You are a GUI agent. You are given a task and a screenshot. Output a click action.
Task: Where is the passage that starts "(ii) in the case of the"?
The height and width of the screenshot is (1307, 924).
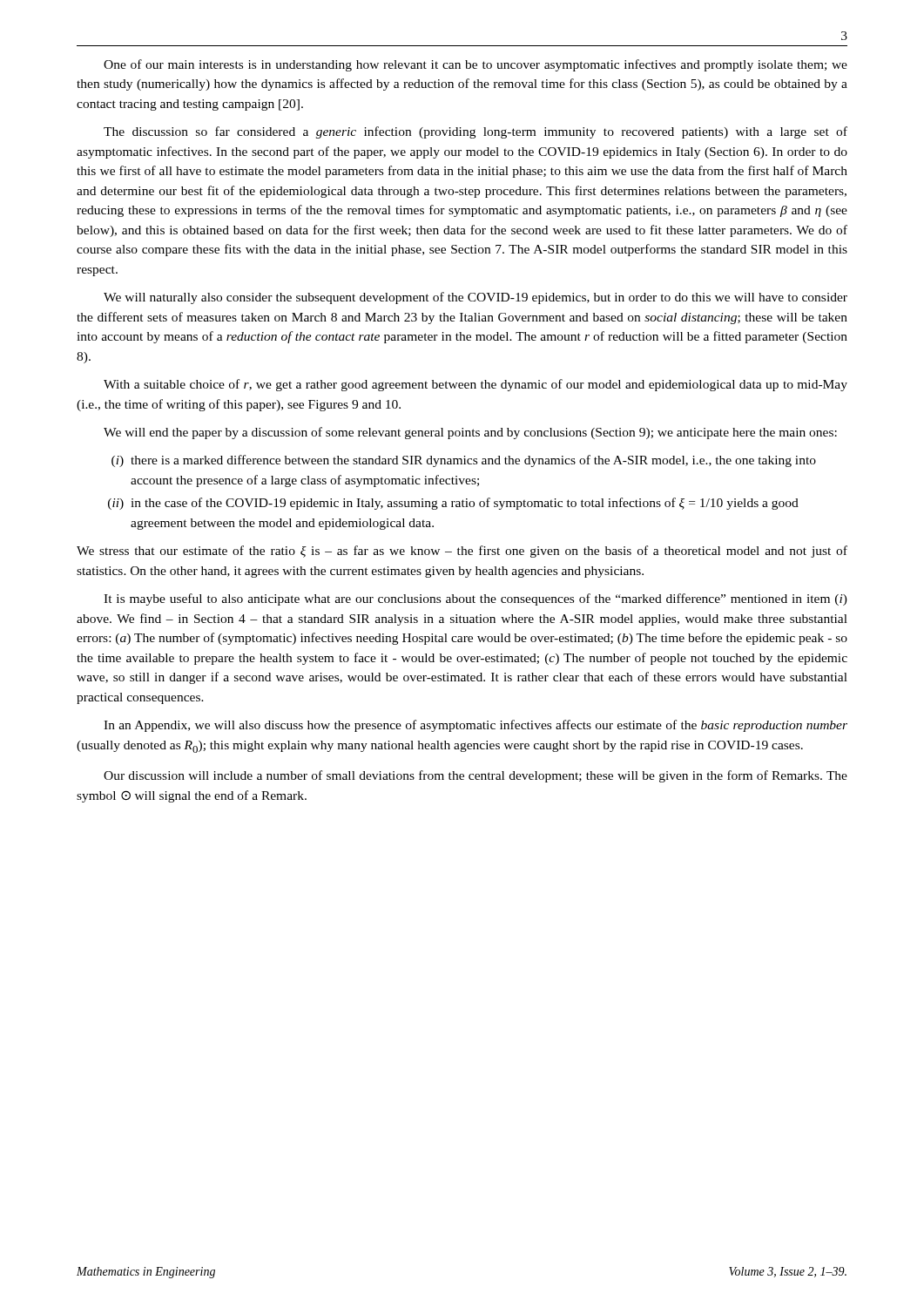(x=469, y=513)
